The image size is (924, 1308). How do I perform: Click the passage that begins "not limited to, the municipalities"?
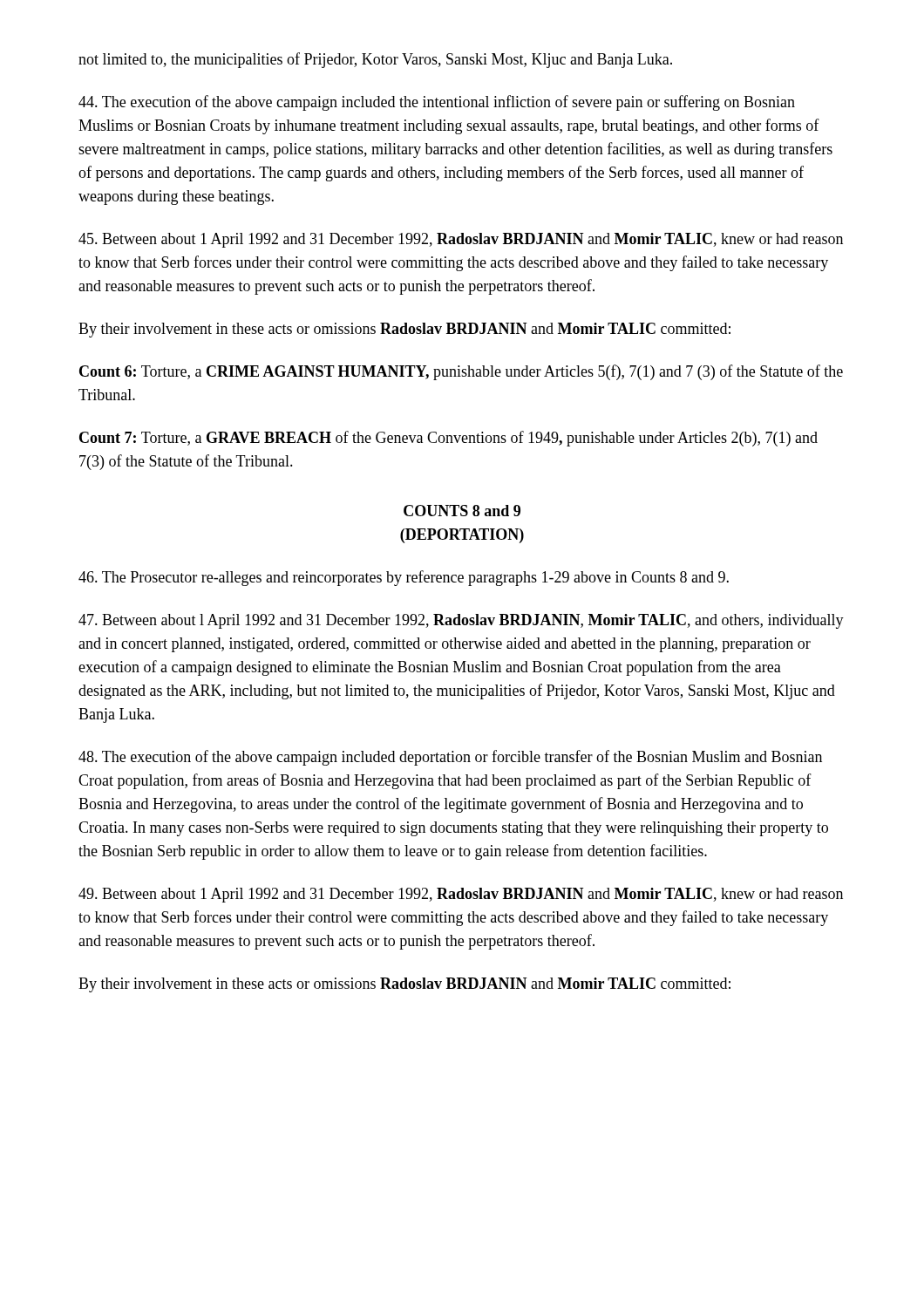376,59
